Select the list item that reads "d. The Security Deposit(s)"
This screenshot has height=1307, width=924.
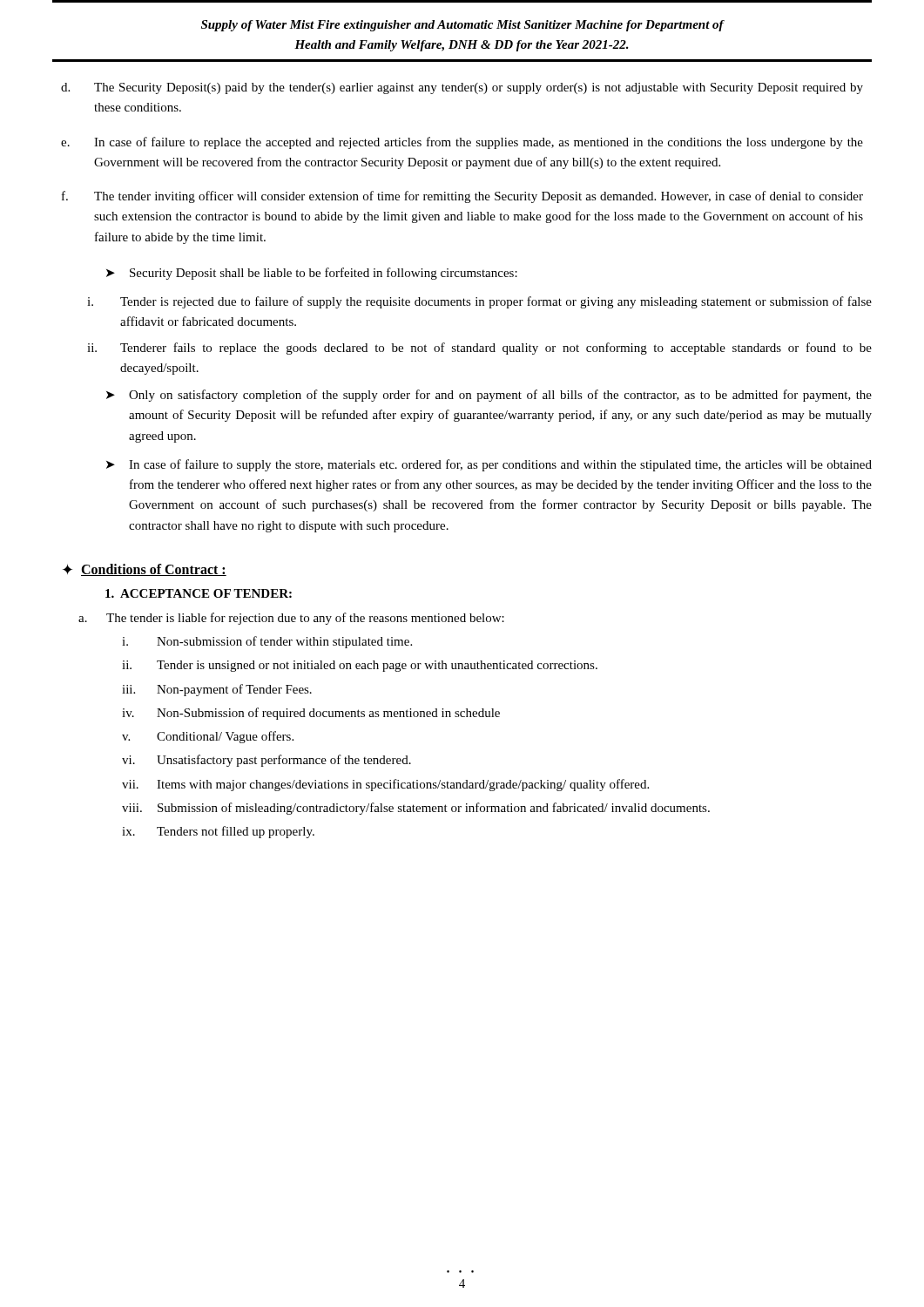(x=462, y=98)
